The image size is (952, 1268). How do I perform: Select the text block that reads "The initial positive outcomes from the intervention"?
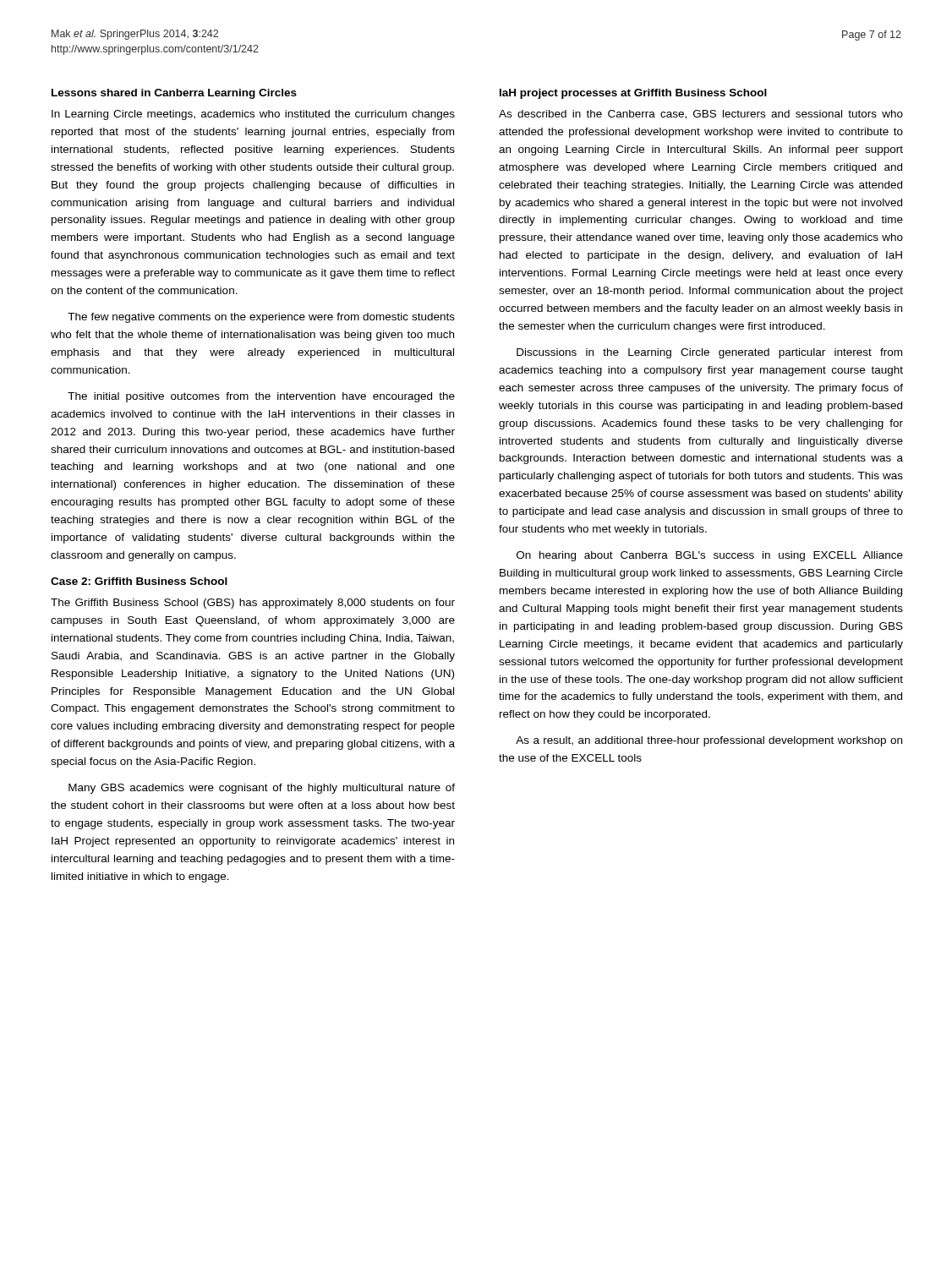pyautogui.click(x=253, y=475)
